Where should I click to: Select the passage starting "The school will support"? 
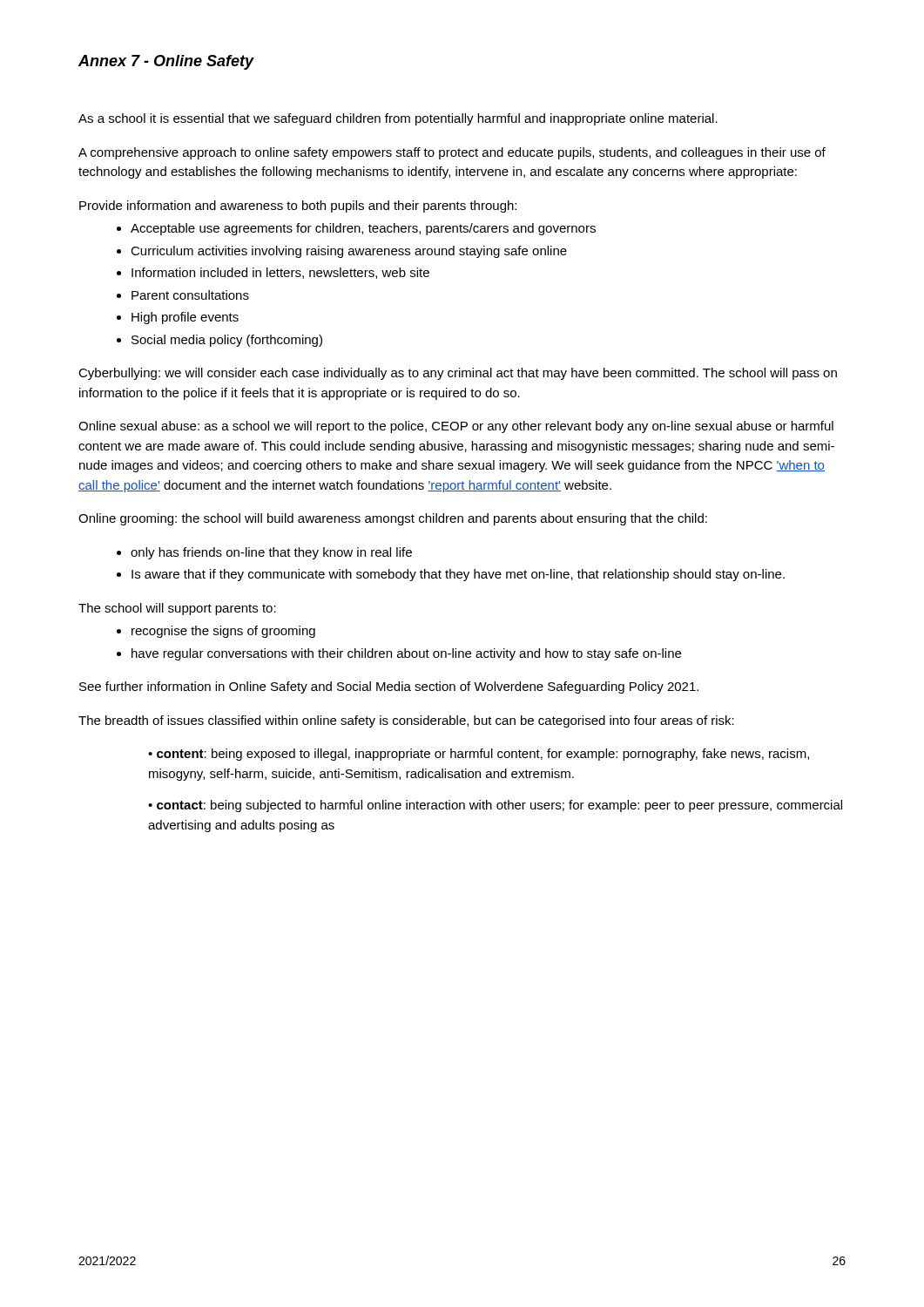(x=178, y=607)
